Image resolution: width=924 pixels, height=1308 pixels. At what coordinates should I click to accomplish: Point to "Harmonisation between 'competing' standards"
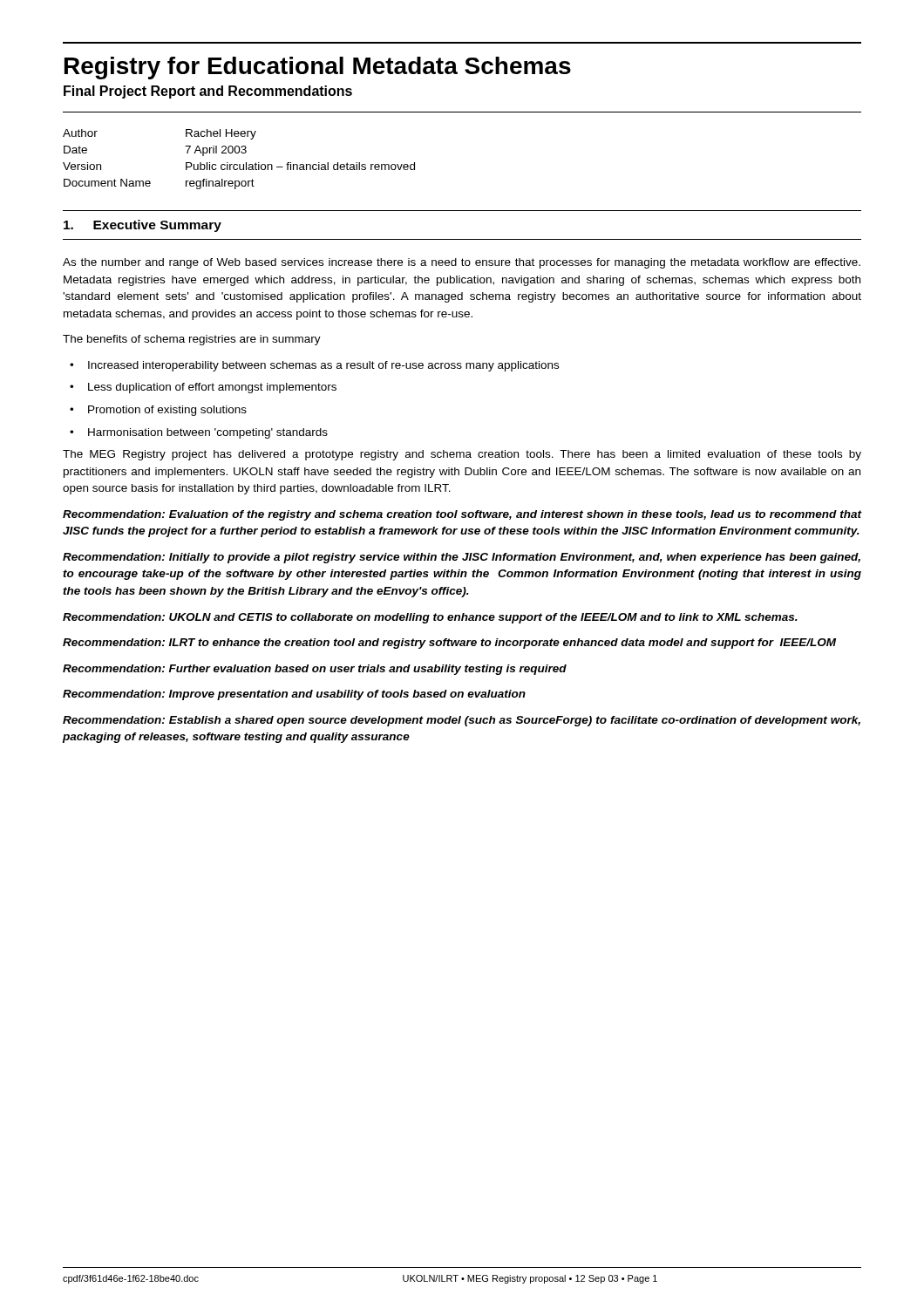tap(207, 432)
